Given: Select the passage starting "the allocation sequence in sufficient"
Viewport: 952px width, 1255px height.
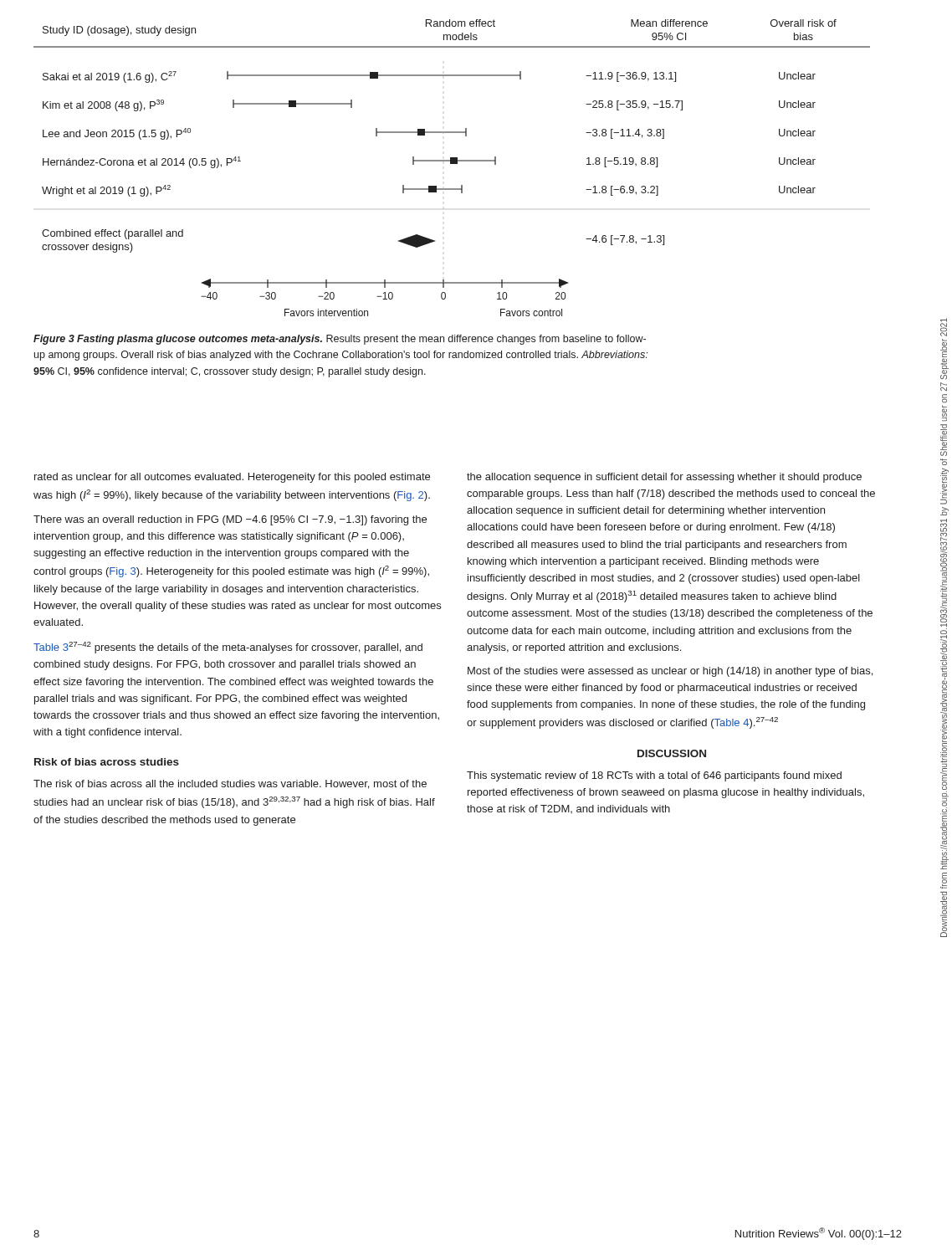Looking at the screenshot, I should (x=672, y=600).
